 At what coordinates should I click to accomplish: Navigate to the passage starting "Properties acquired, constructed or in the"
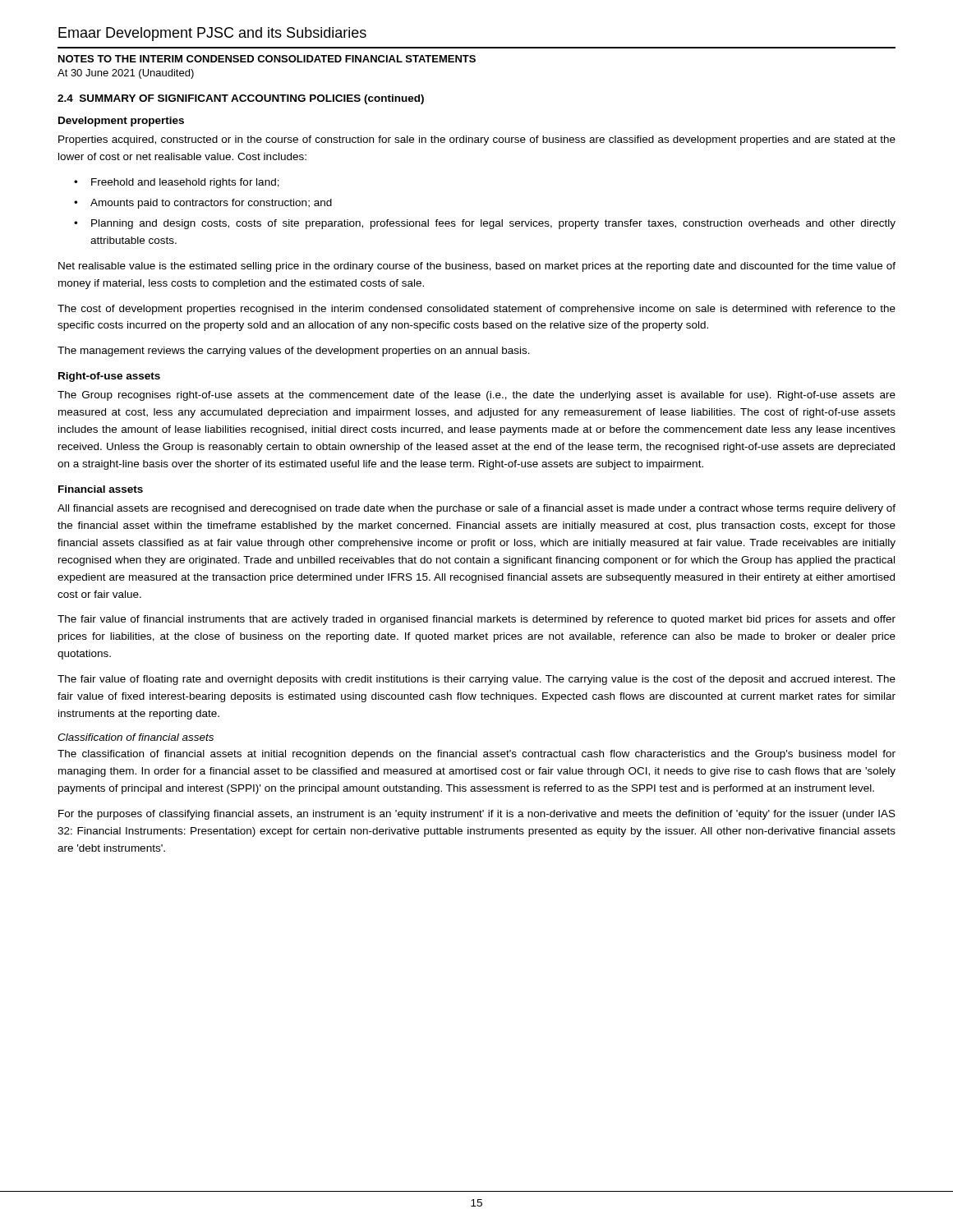[x=476, y=148]
